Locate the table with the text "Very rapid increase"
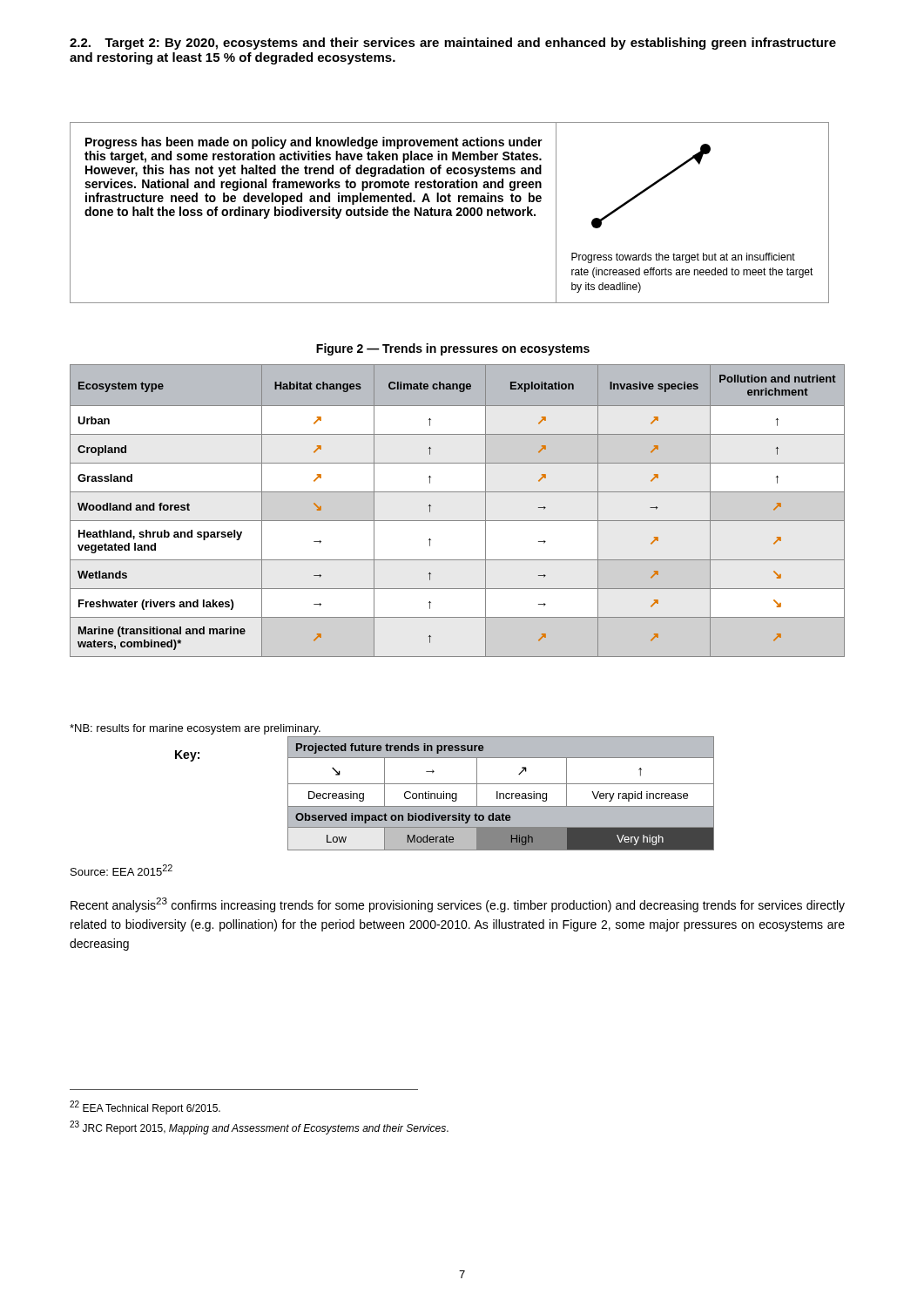Image resolution: width=924 pixels, height=1307 pixels. tap(501, 793)
